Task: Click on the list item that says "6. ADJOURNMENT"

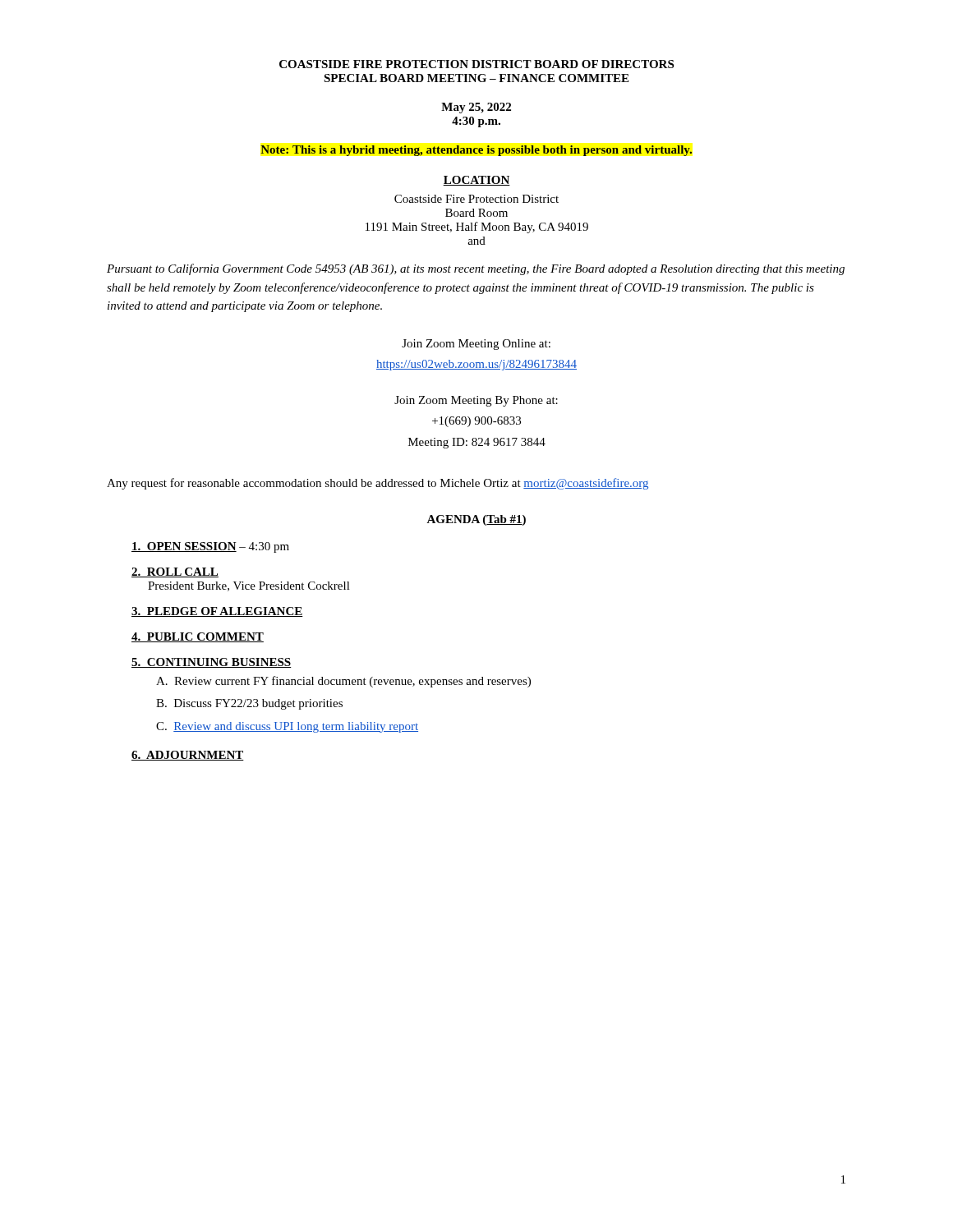Action: (187, 755)
